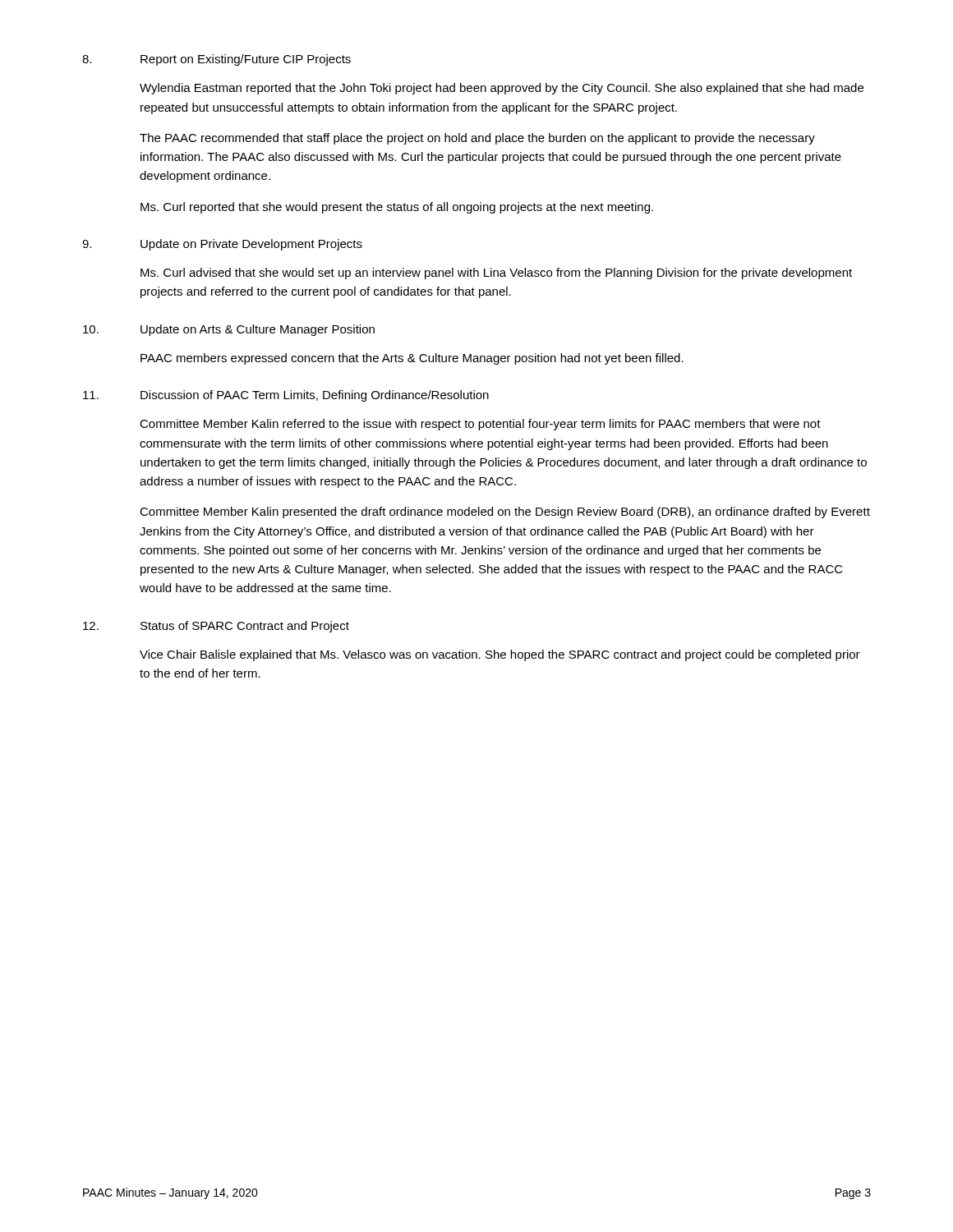The height and width of the screenshot is (1232, 953).
Task: Find the text block containing "PAAC members expressed concern that the"
Action: [505, 358]
